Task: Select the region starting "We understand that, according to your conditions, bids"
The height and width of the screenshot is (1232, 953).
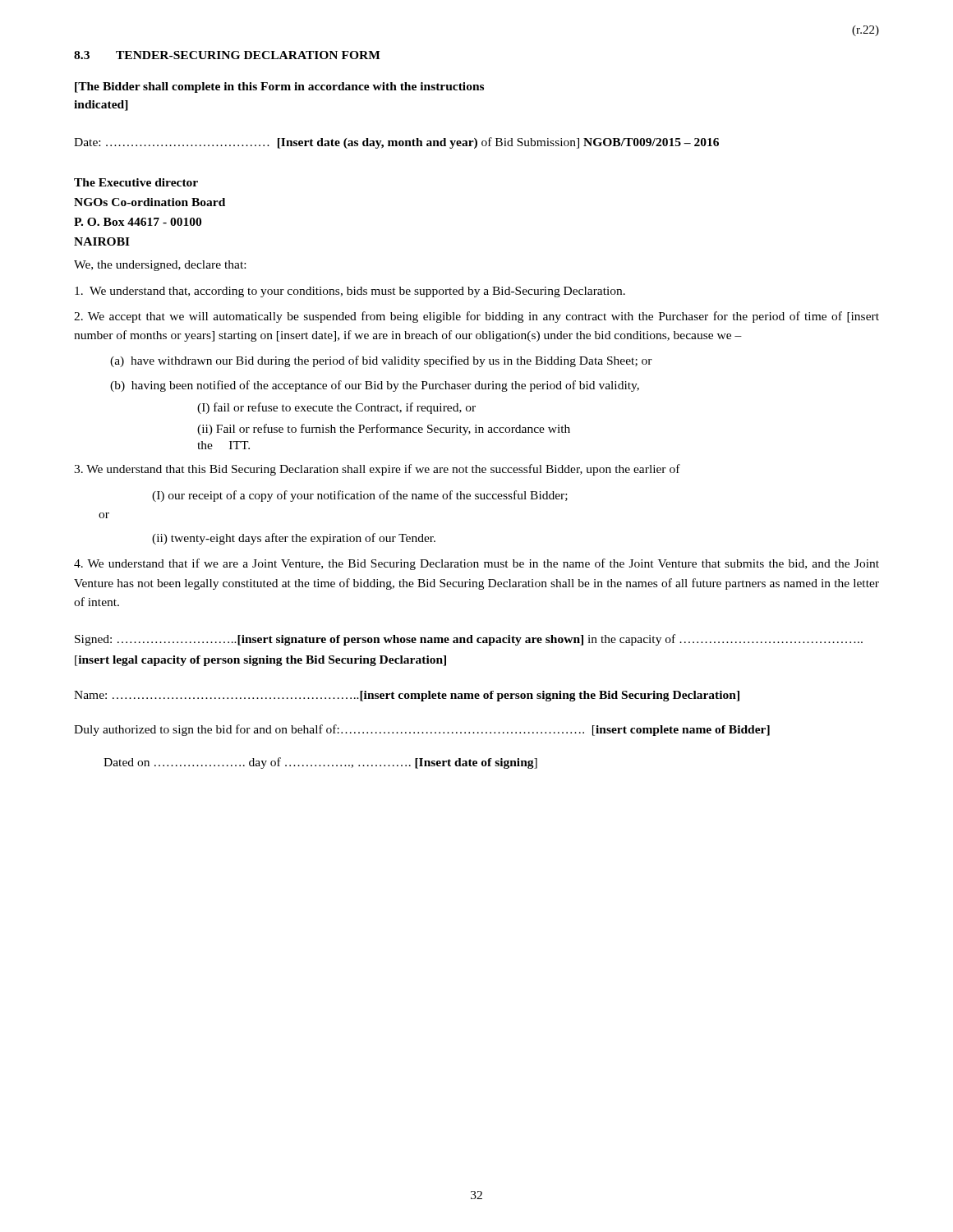Action: tap(350, 290)
